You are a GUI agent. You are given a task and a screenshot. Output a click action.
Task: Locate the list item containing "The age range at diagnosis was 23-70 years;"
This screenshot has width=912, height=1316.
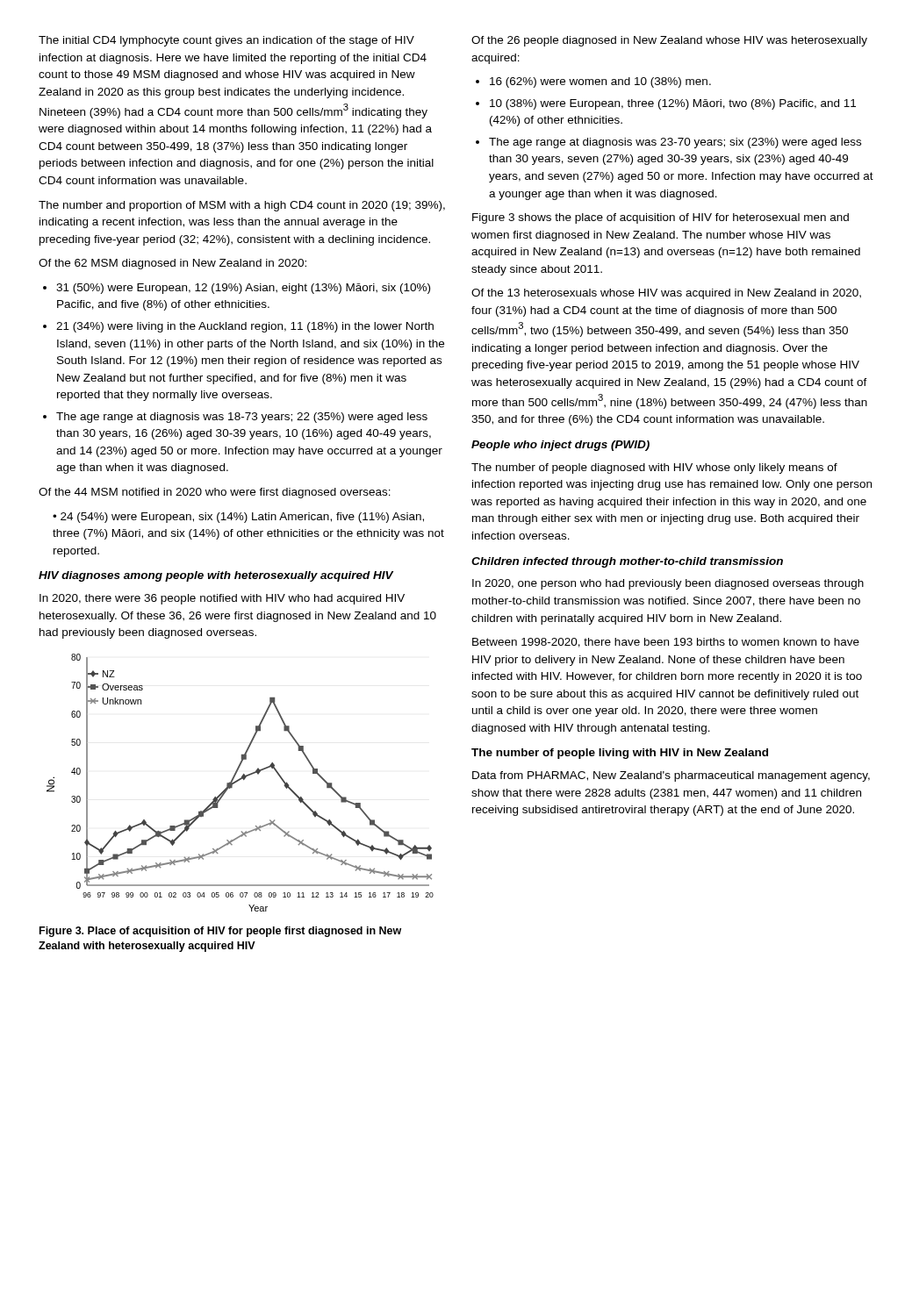(681, 167)
